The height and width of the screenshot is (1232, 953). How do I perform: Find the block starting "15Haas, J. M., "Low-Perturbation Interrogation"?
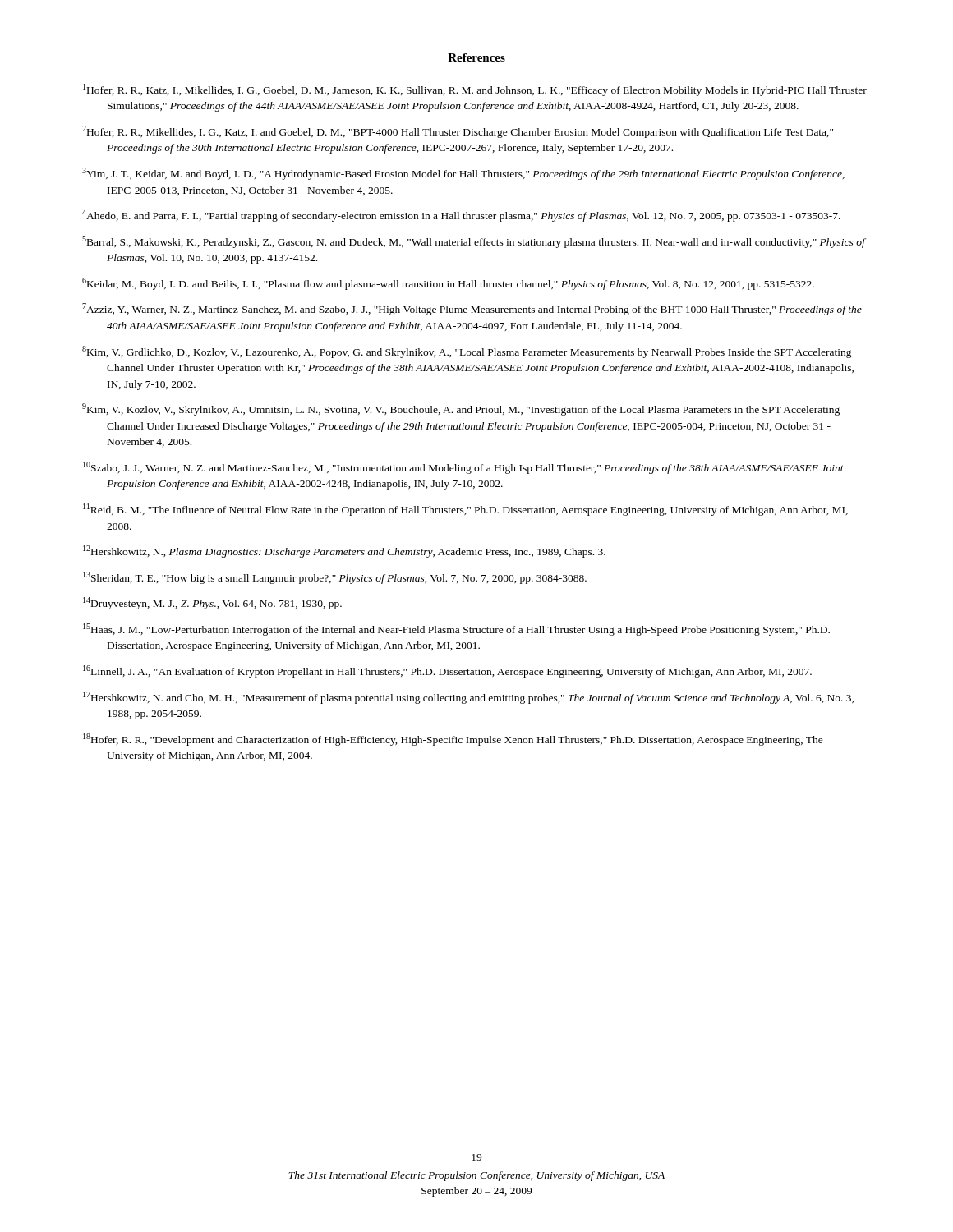456,637
